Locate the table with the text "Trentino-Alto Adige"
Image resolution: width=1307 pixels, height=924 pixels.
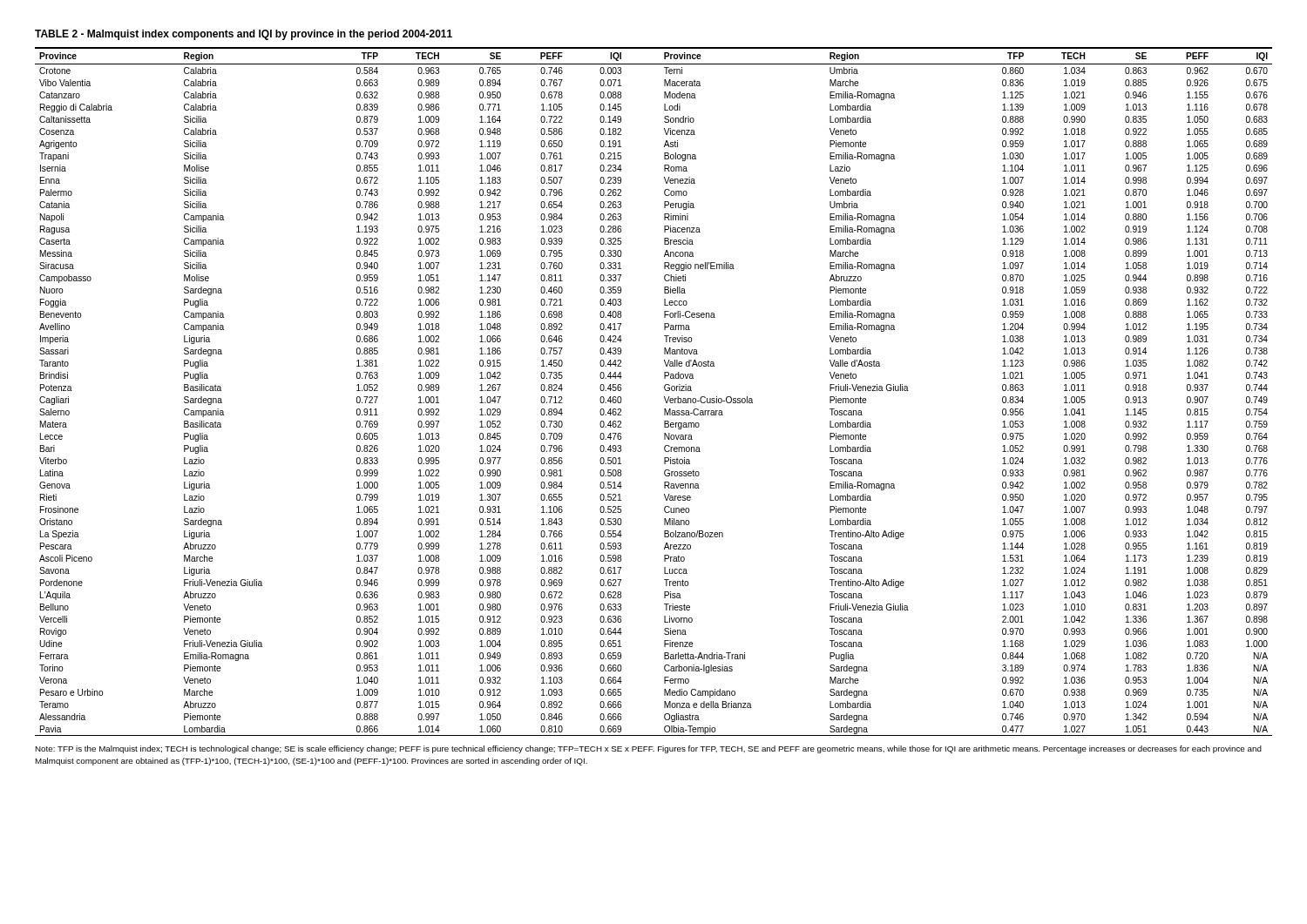(654, 391)
